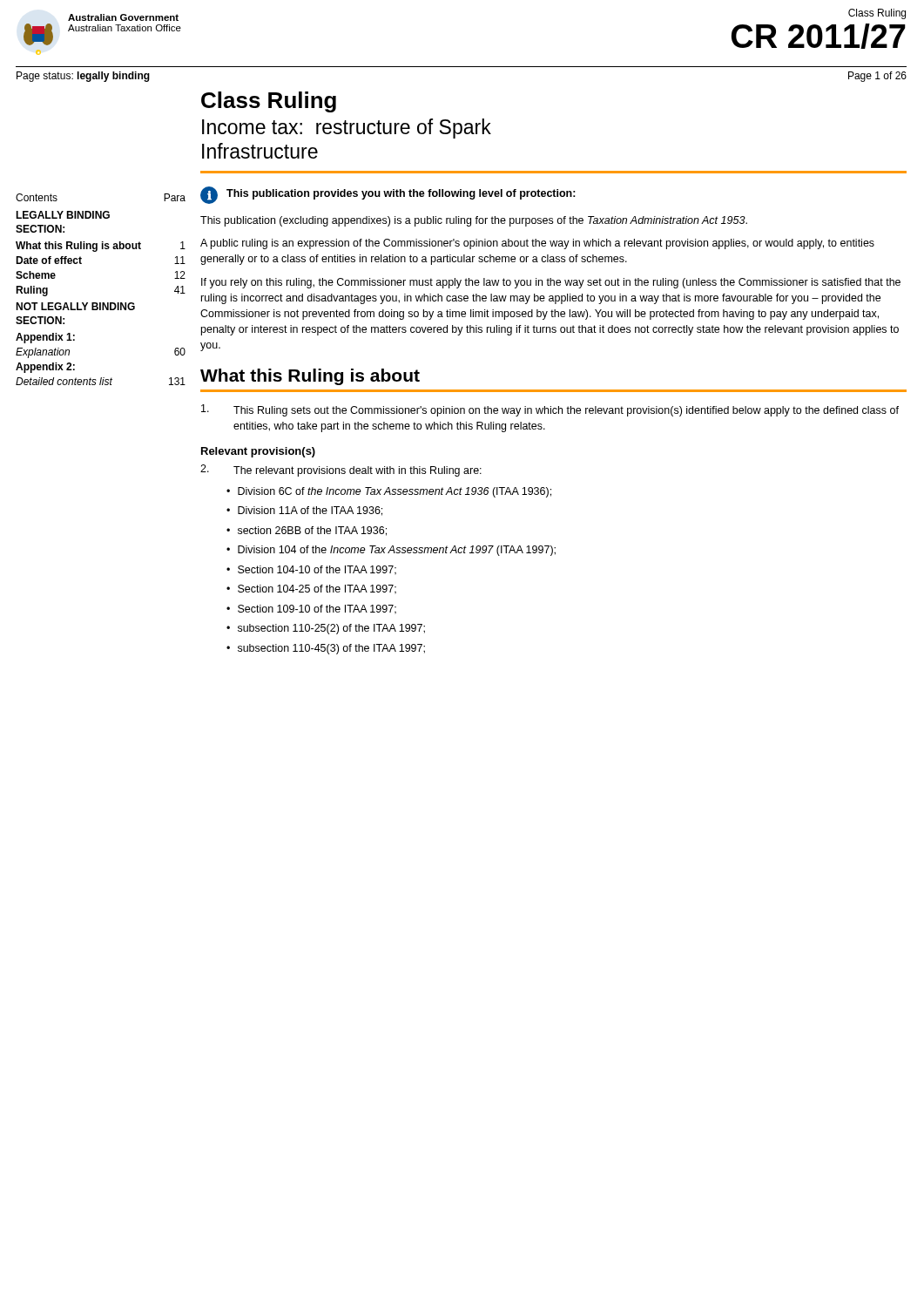Select the text block starting "• Division 6C of the Income Tax Assessment"
Viewport: 924px width, 1307px height.
[389, 492]
